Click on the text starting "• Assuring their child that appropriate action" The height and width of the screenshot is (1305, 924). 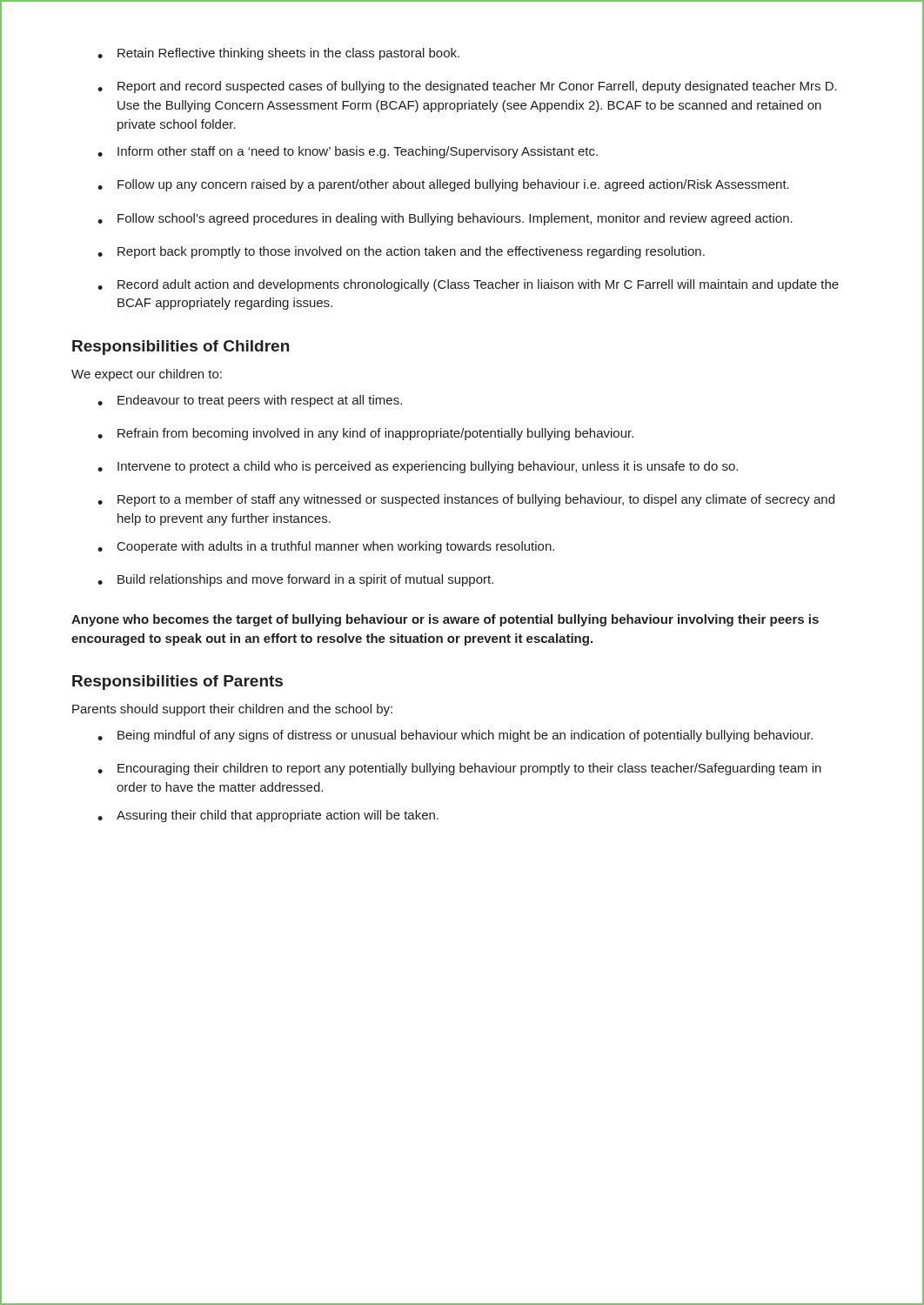268,816
